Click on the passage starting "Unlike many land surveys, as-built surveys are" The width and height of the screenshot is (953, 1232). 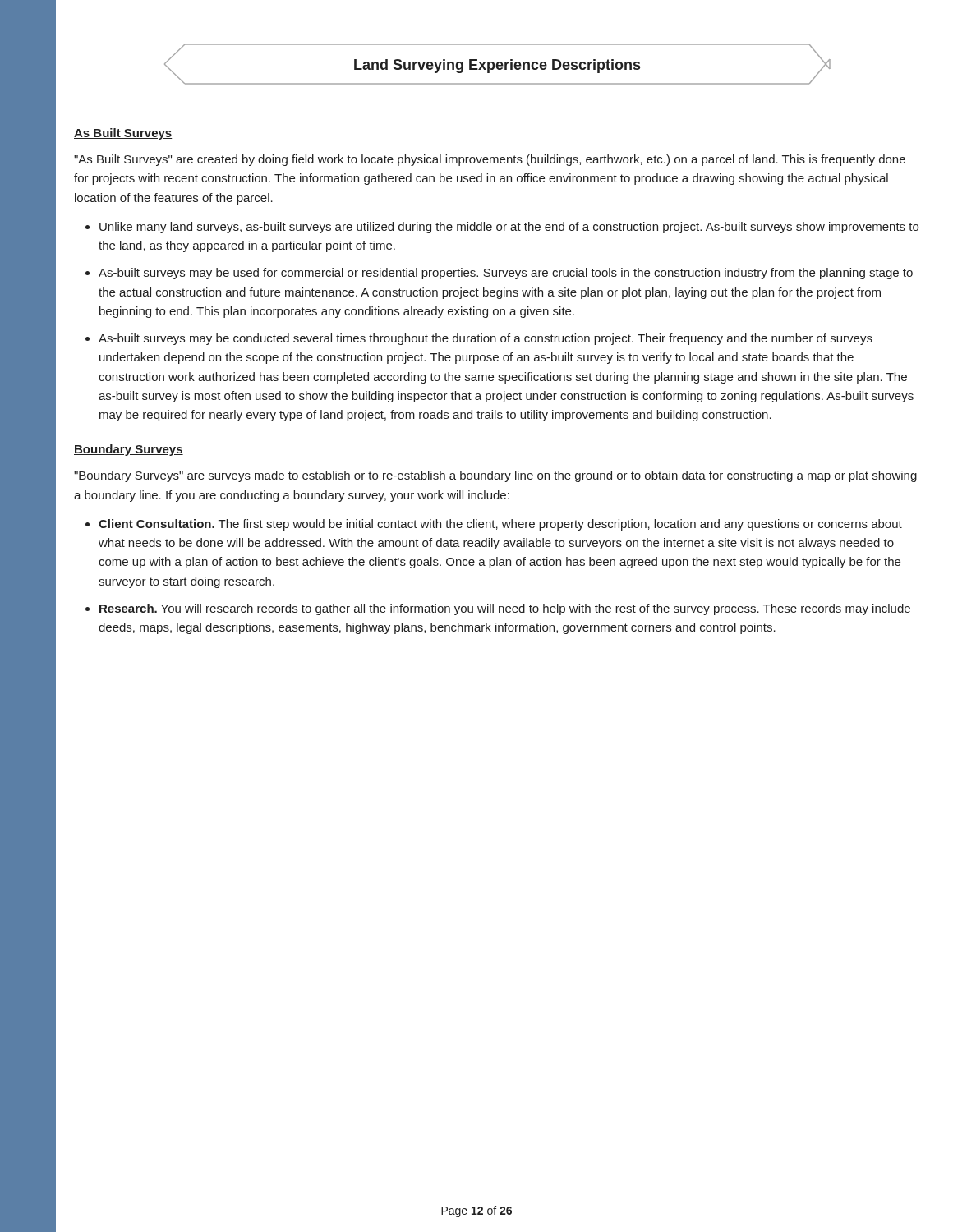coord(509,236)
